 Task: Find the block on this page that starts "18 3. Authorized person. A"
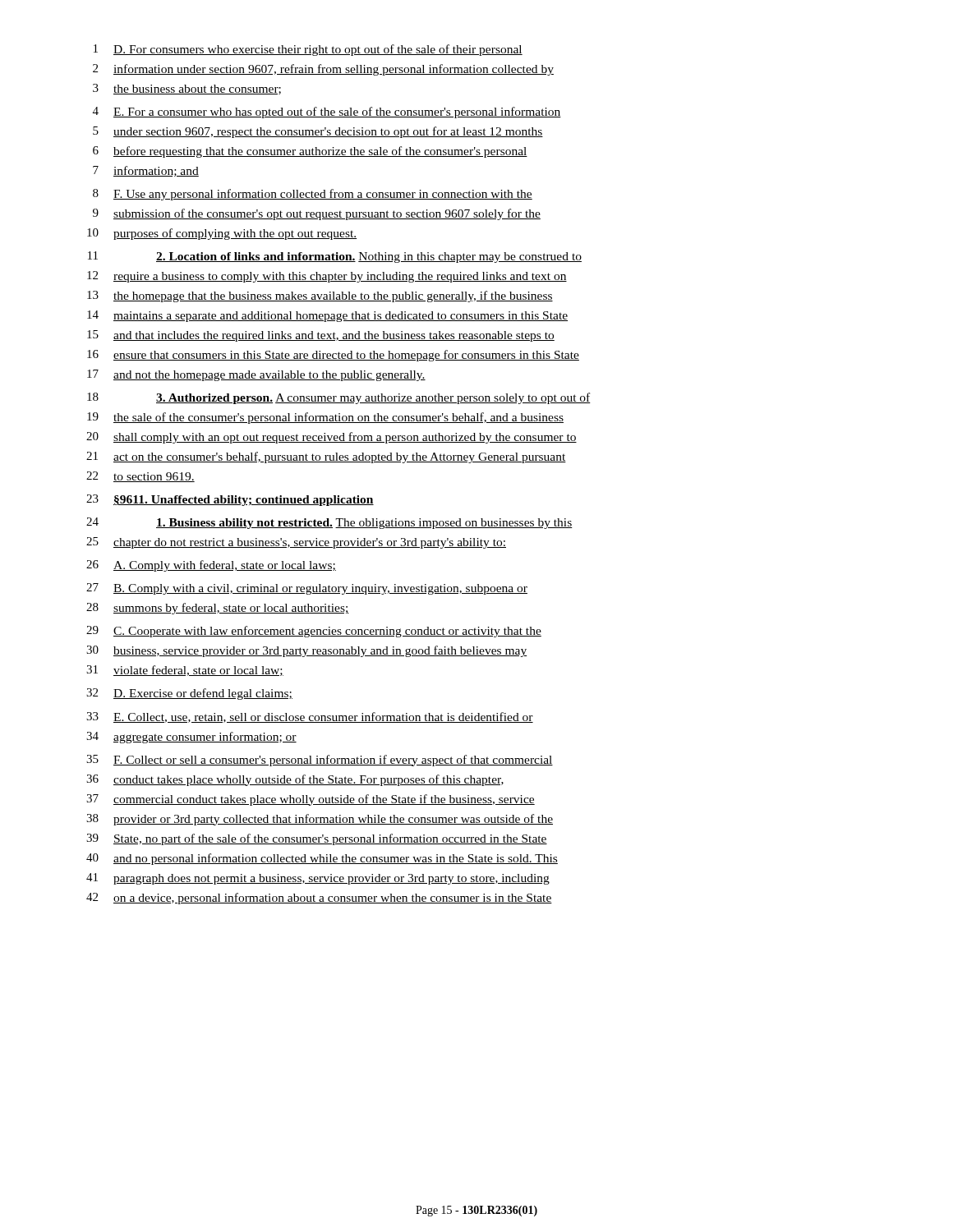point(476,437)
